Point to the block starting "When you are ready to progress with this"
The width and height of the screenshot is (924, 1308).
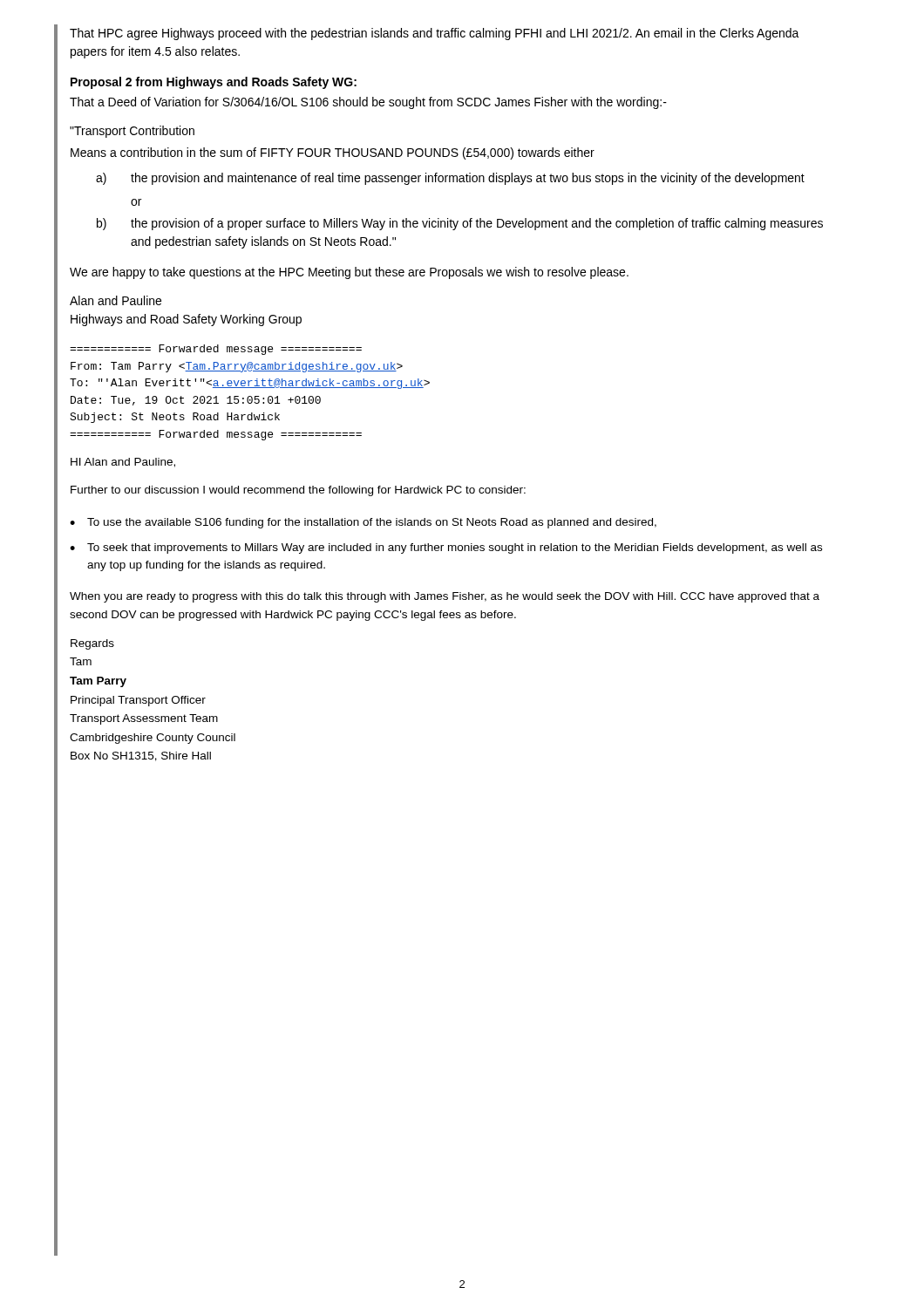click(445, 605)
